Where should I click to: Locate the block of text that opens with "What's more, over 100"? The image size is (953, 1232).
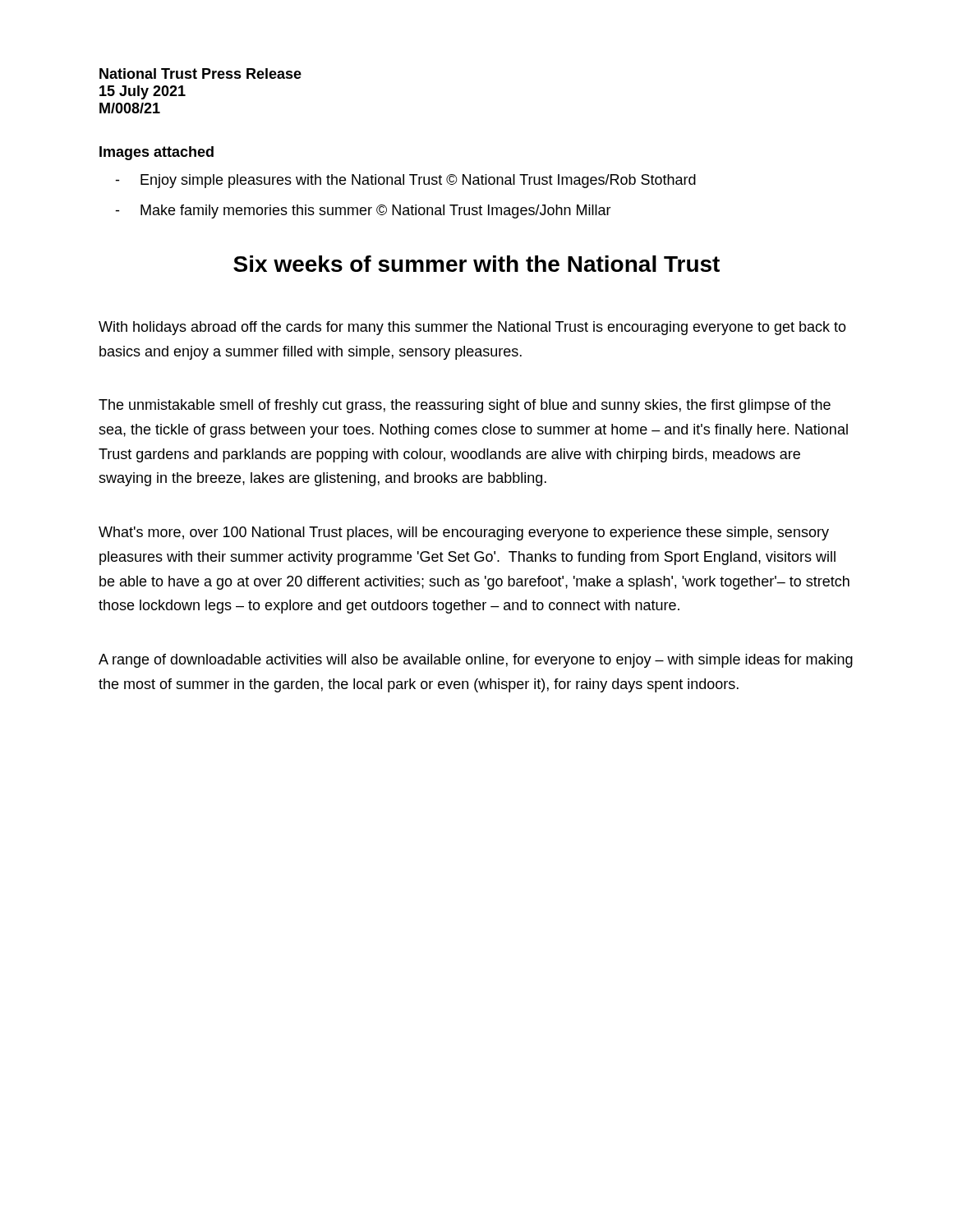[x=474, y=569]
